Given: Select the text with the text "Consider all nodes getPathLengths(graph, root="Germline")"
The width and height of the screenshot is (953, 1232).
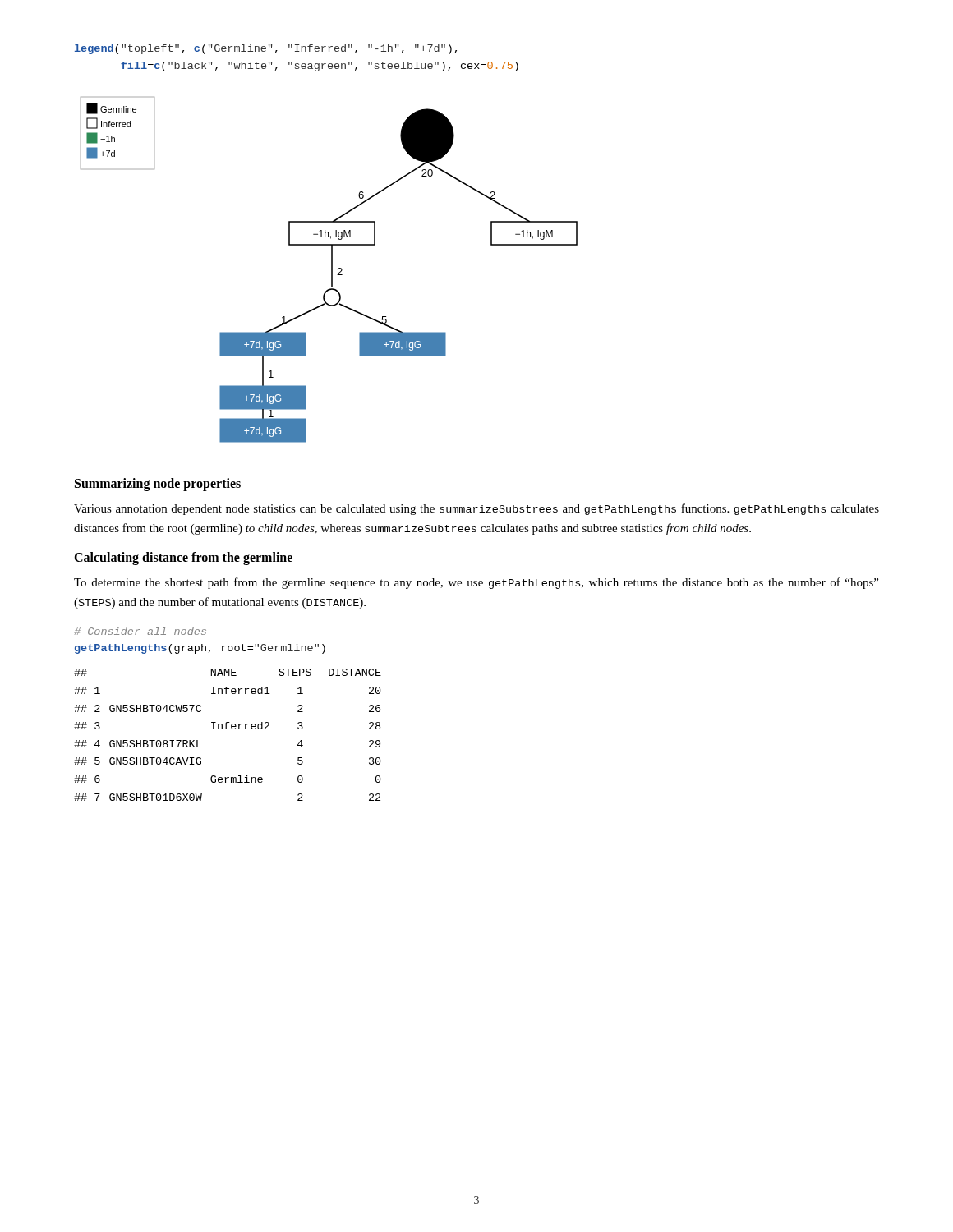Looking at the screenshot, I should [x=200, y=640].
